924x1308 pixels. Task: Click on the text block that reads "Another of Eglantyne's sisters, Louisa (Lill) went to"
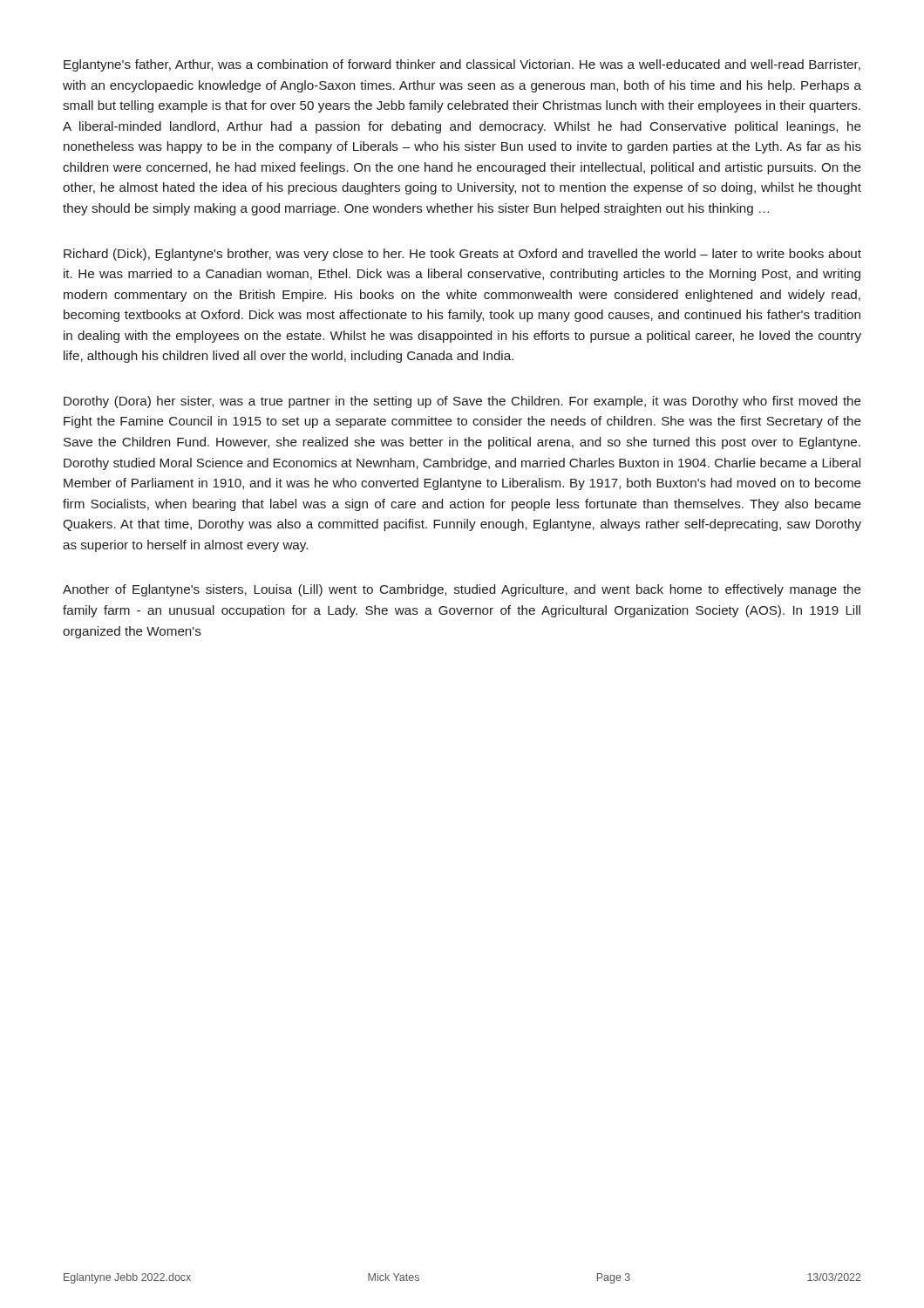[462, 610]
